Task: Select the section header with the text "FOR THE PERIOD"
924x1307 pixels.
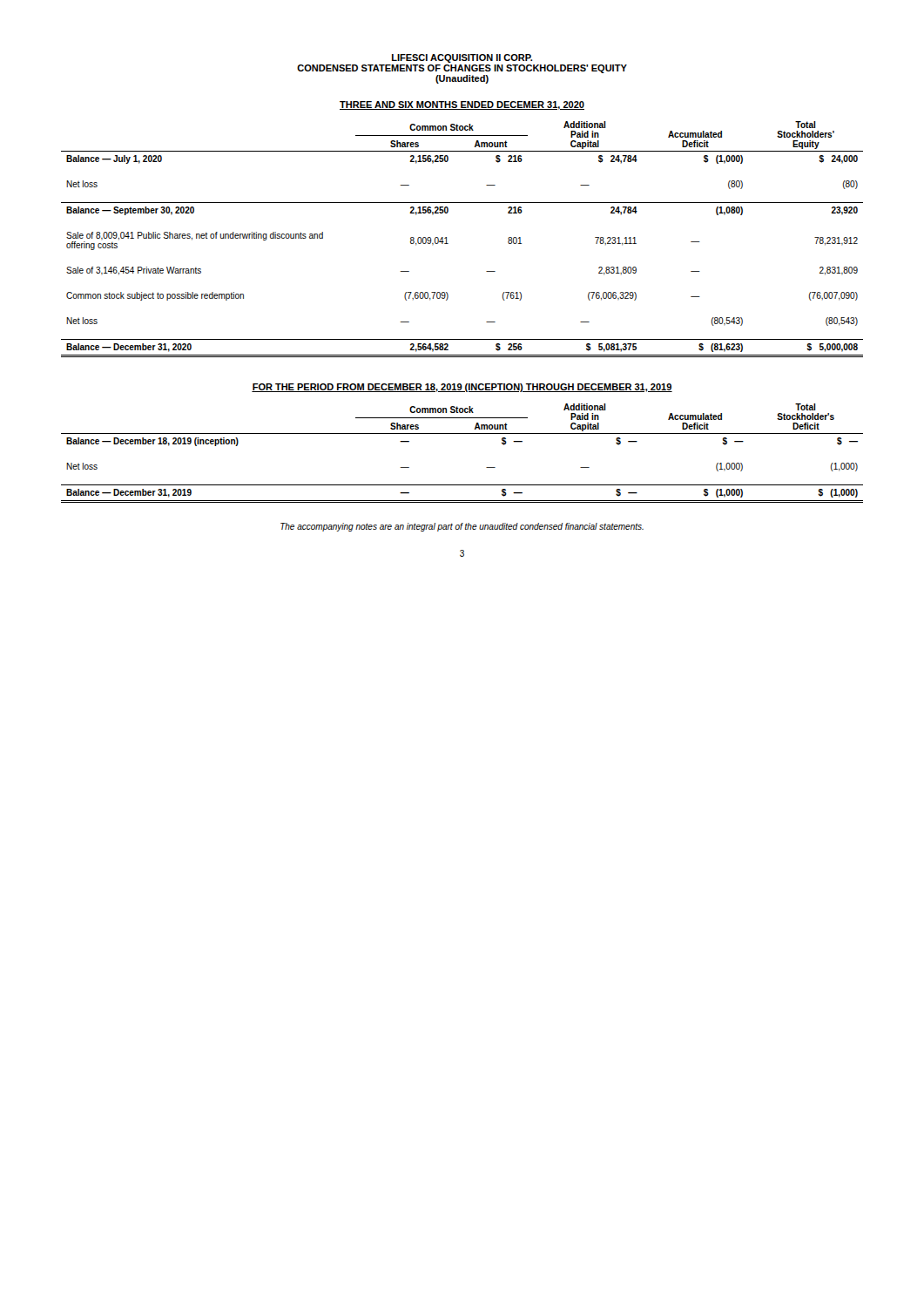Action: coord(462,387)
